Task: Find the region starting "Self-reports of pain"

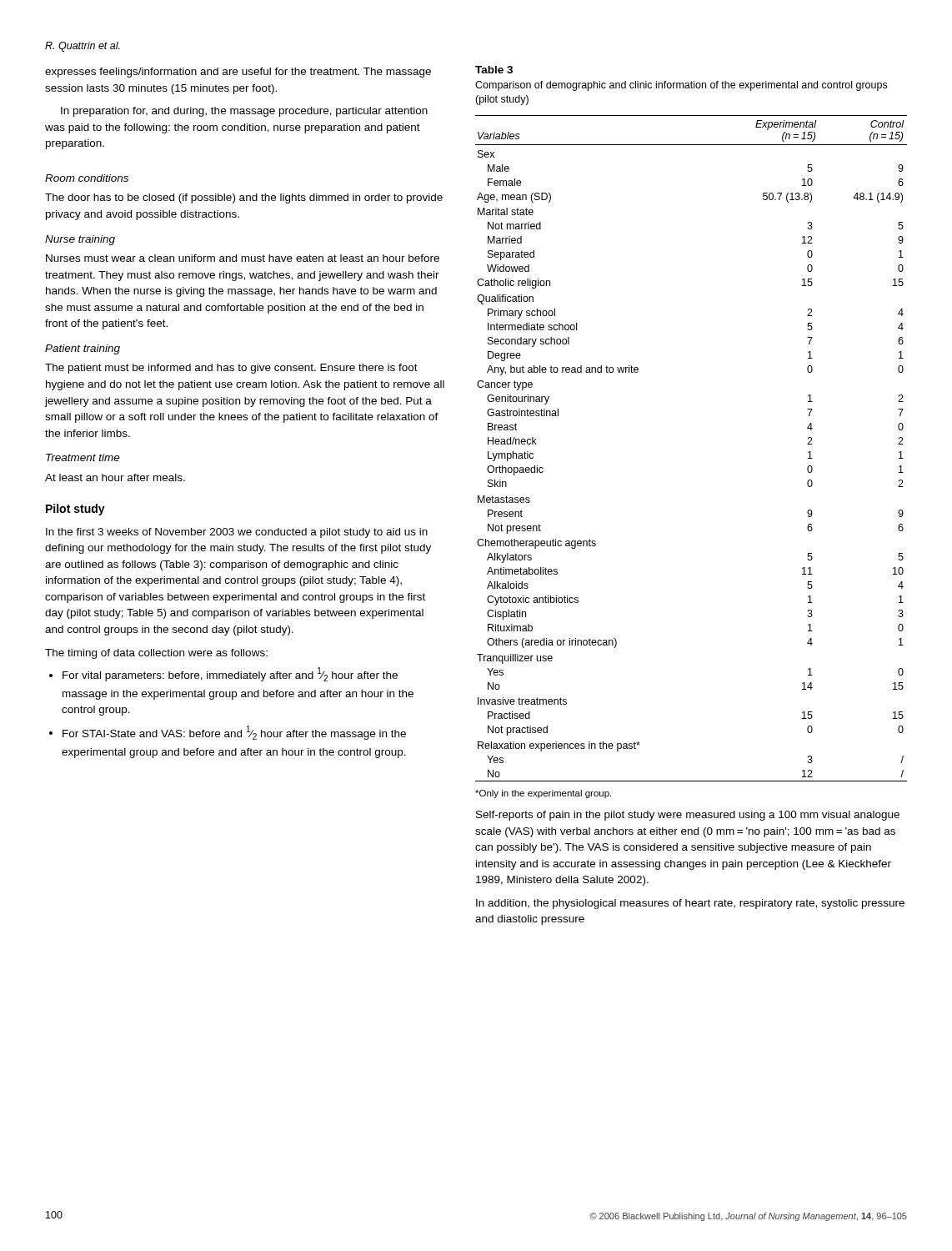Action: [691, 867]
